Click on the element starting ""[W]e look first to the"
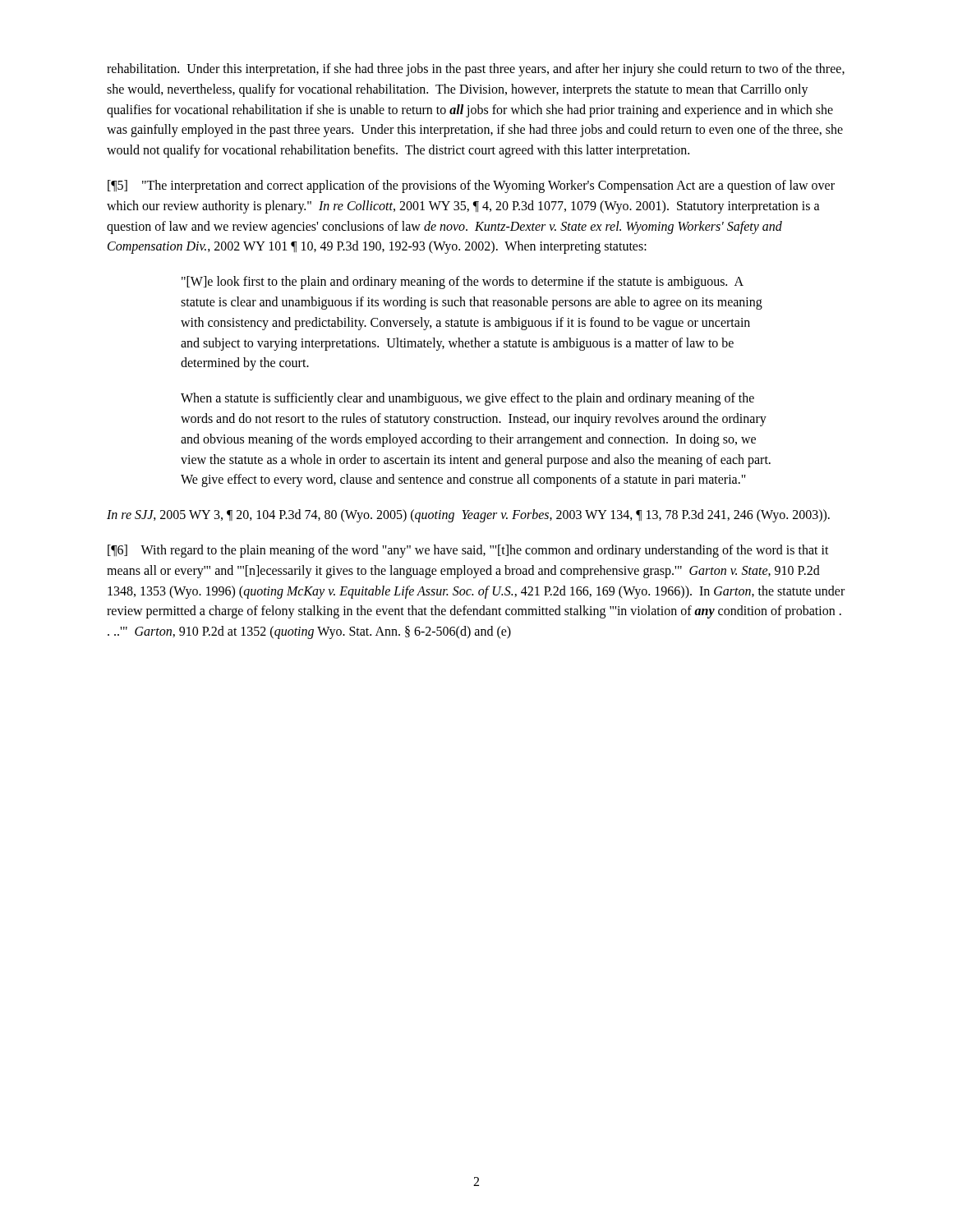Viewport: 953px width, 1232px height. coord(471,322)
